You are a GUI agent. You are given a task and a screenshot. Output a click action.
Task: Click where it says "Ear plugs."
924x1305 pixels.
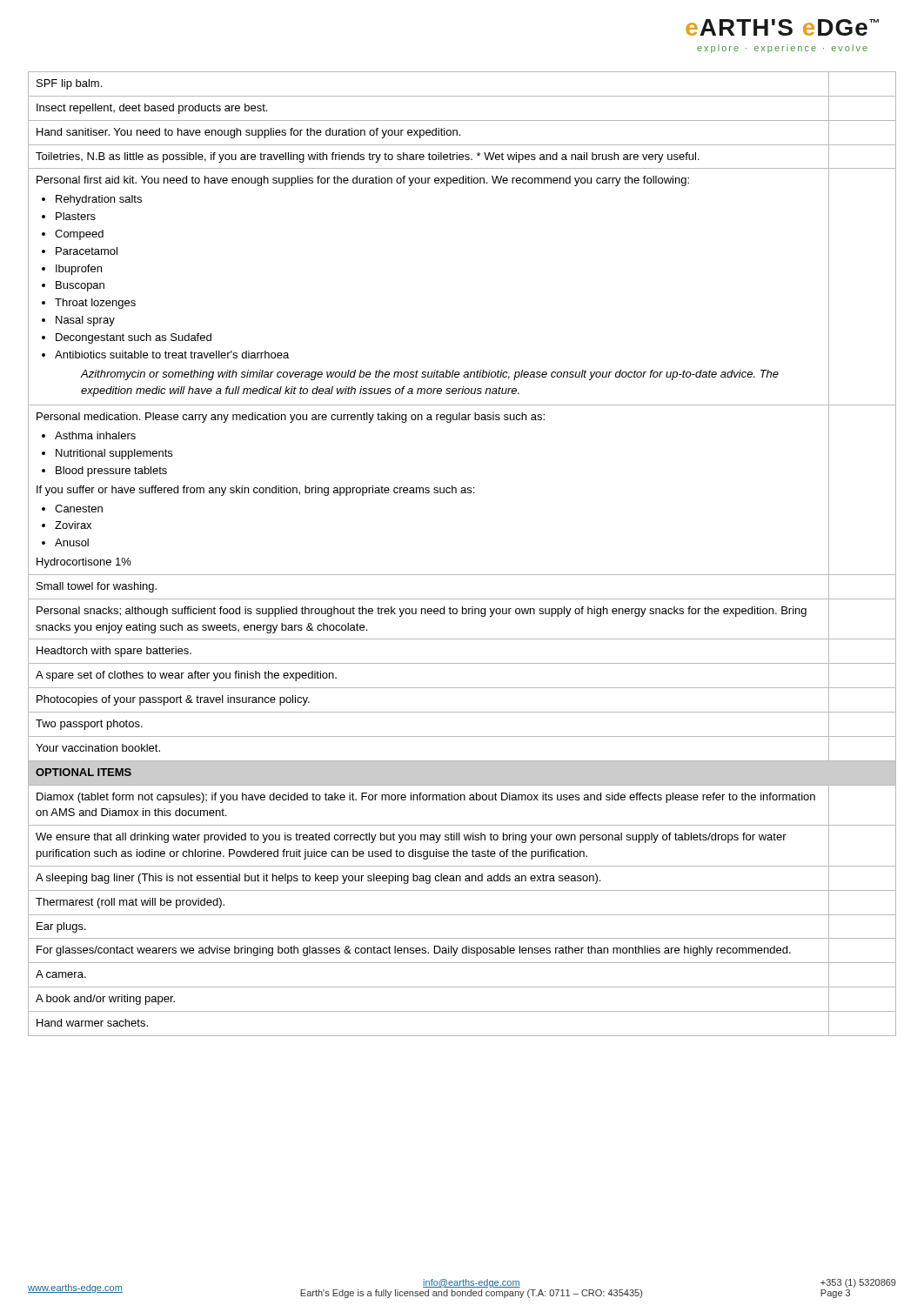click(x=61, y=926)
